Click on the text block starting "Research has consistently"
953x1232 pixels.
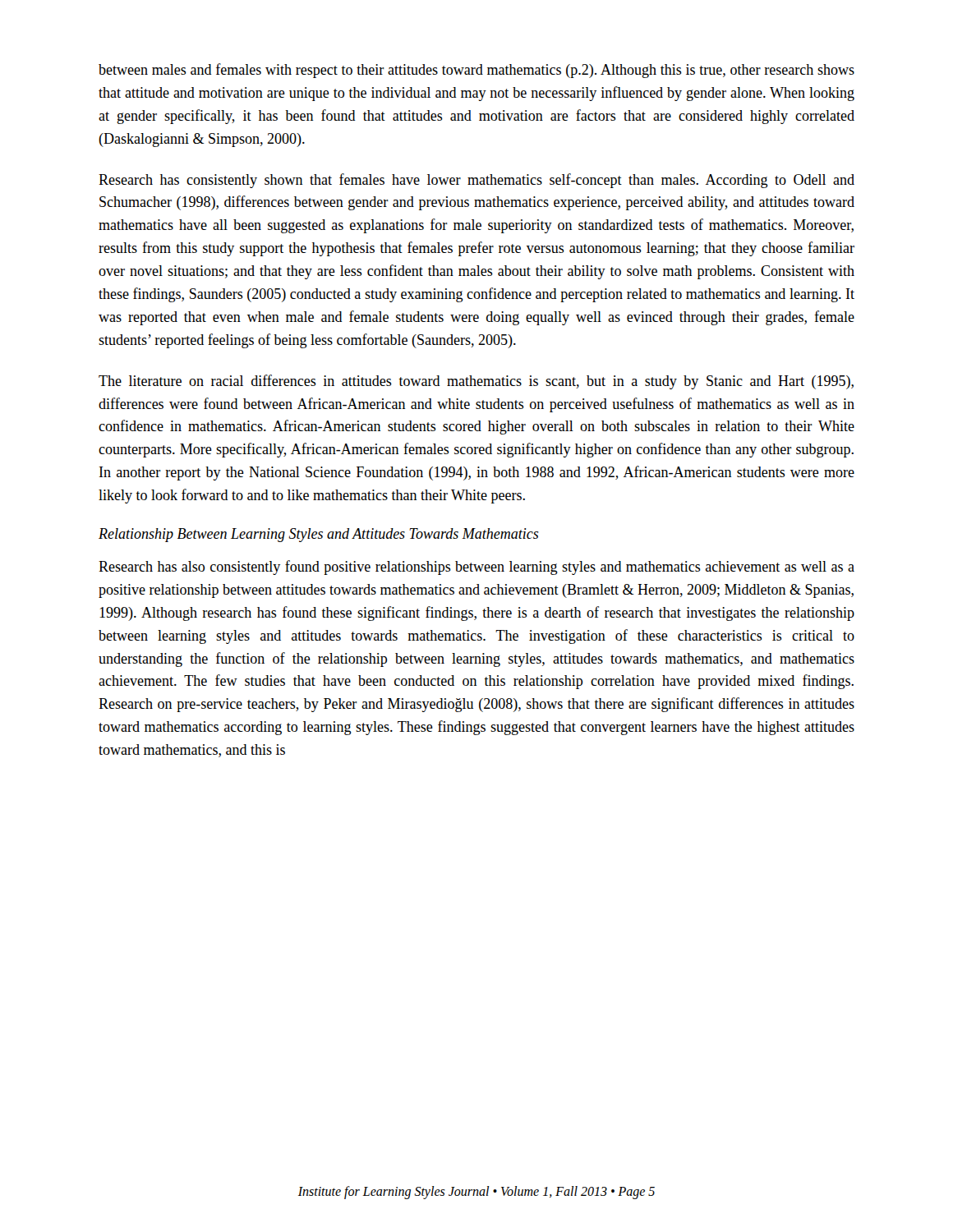476,260
